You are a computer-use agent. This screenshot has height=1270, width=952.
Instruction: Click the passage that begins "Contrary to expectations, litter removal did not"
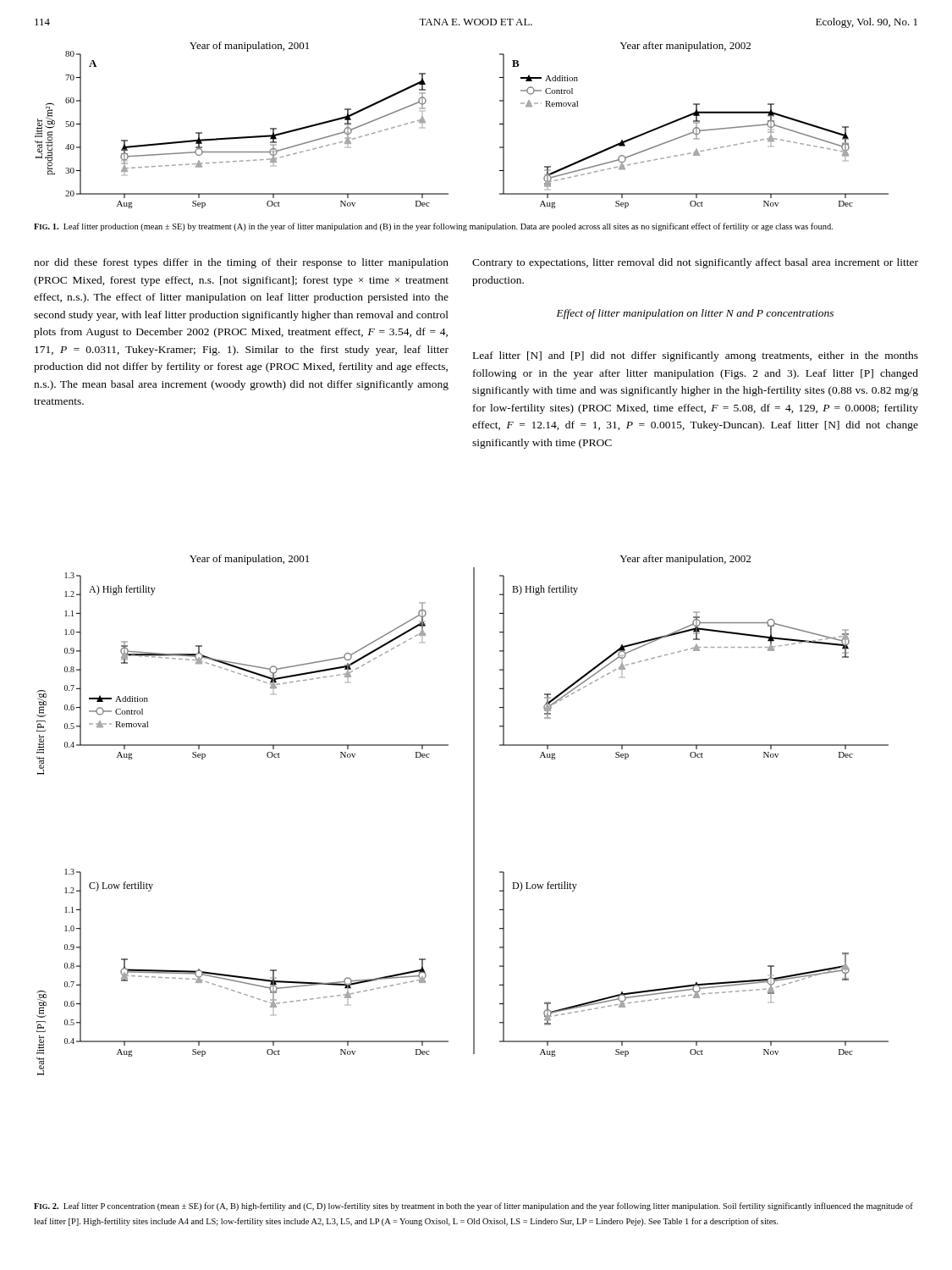pyautogui.click(x=695, y=271)
